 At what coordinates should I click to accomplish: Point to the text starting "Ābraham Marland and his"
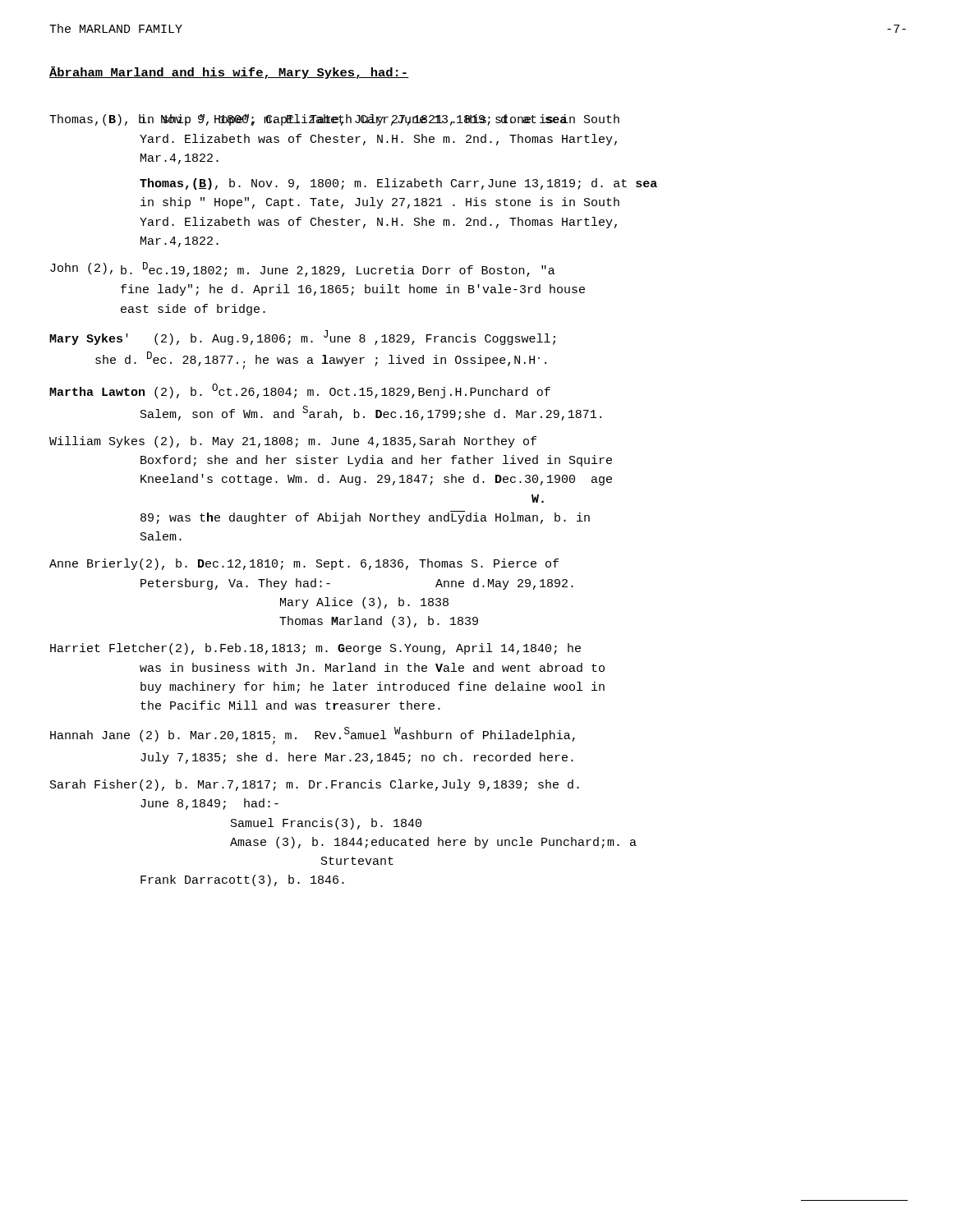tap(229, 73)
